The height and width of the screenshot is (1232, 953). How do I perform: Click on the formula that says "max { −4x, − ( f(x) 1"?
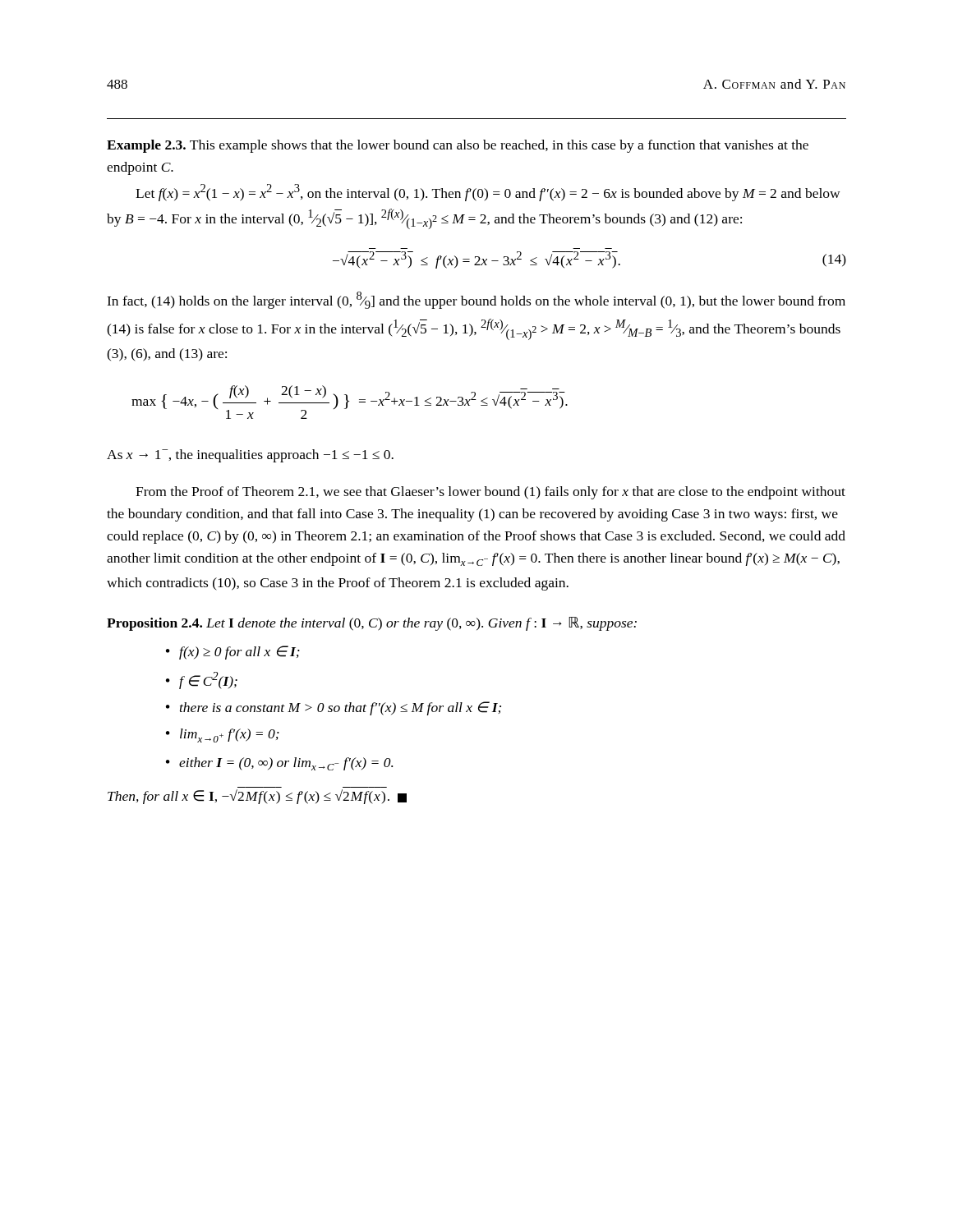click(x=476, y=402)
